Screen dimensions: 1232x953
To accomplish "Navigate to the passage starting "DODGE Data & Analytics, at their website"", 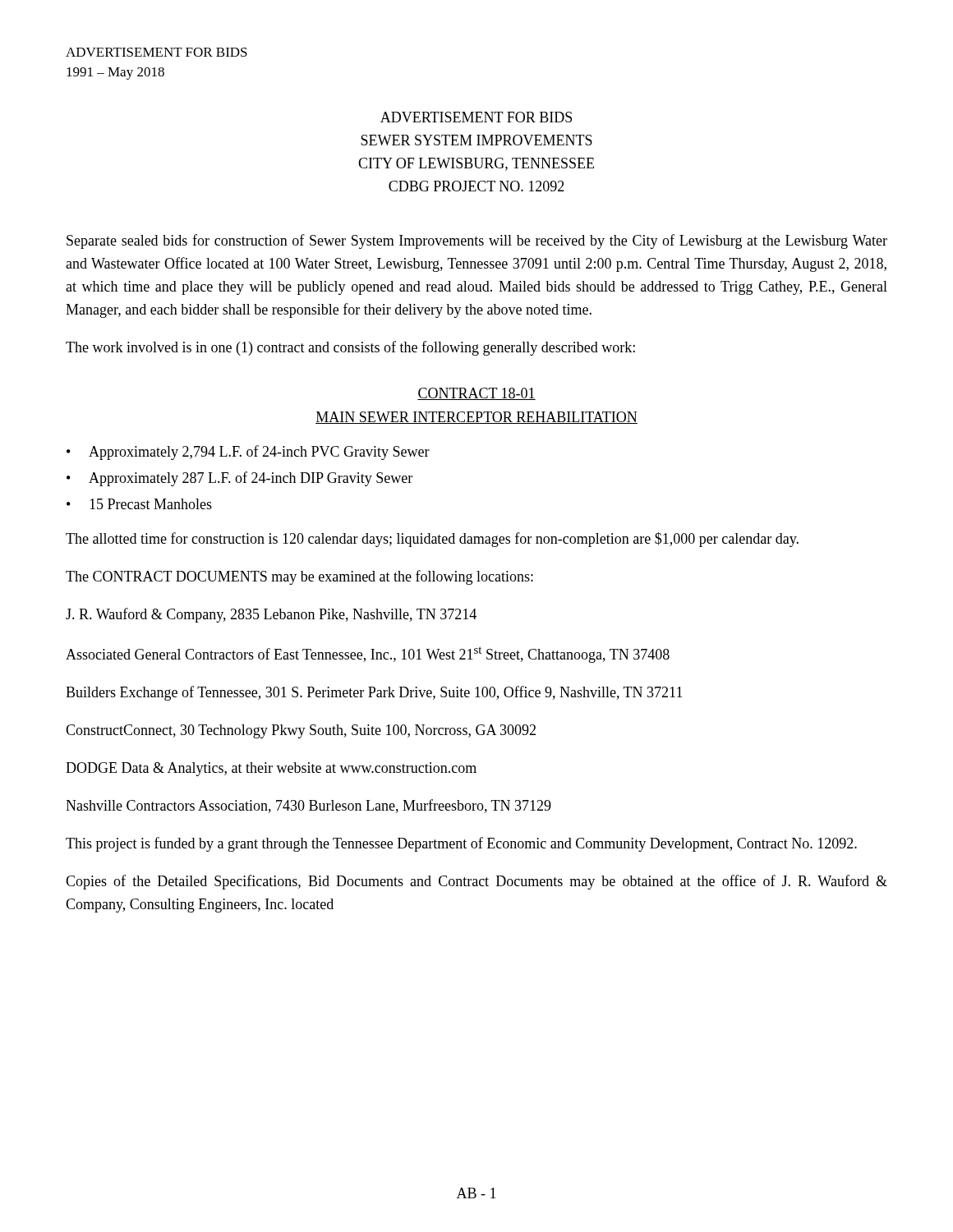I will (x=271, y=768).
